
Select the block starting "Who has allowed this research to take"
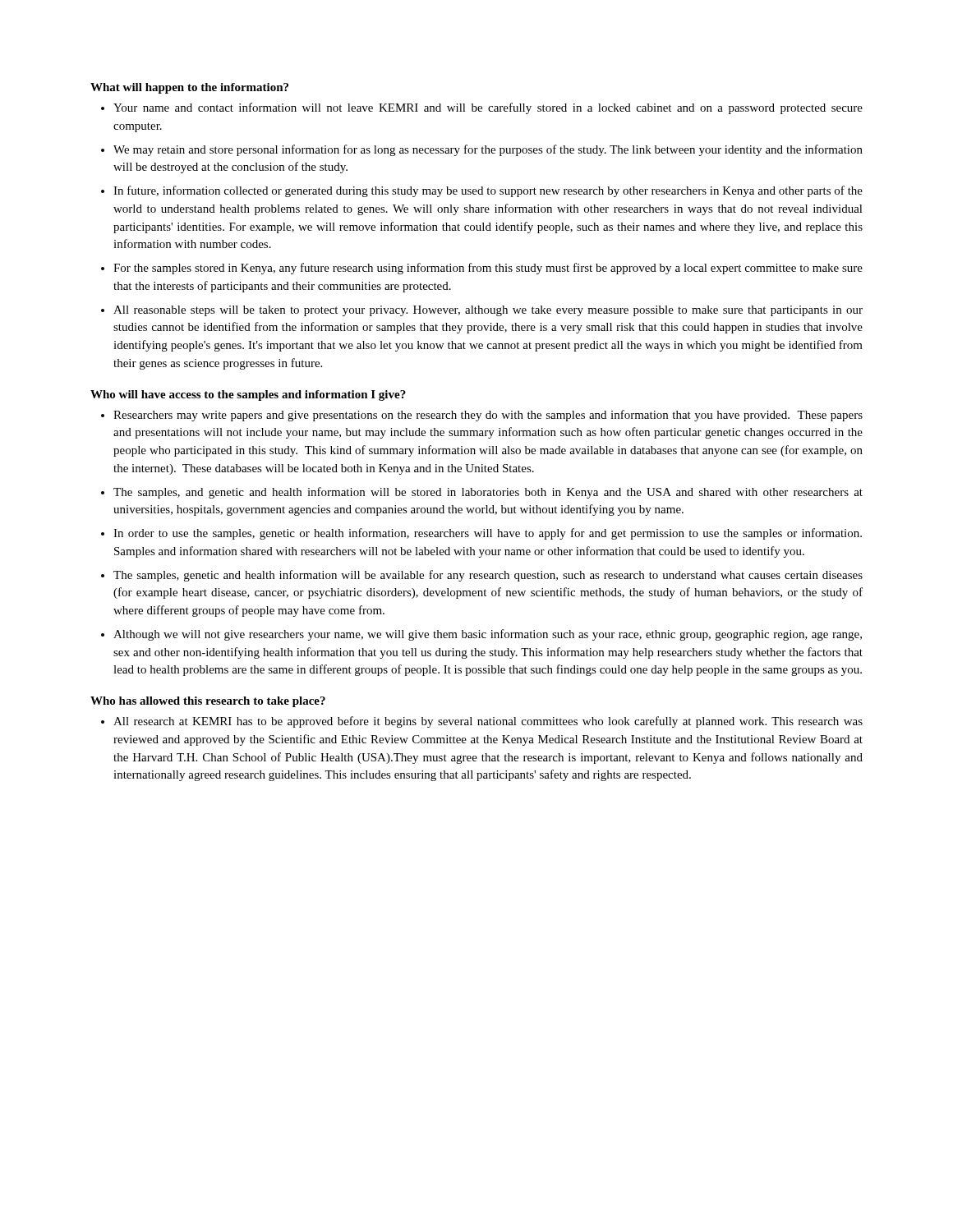tap(208, 701)
